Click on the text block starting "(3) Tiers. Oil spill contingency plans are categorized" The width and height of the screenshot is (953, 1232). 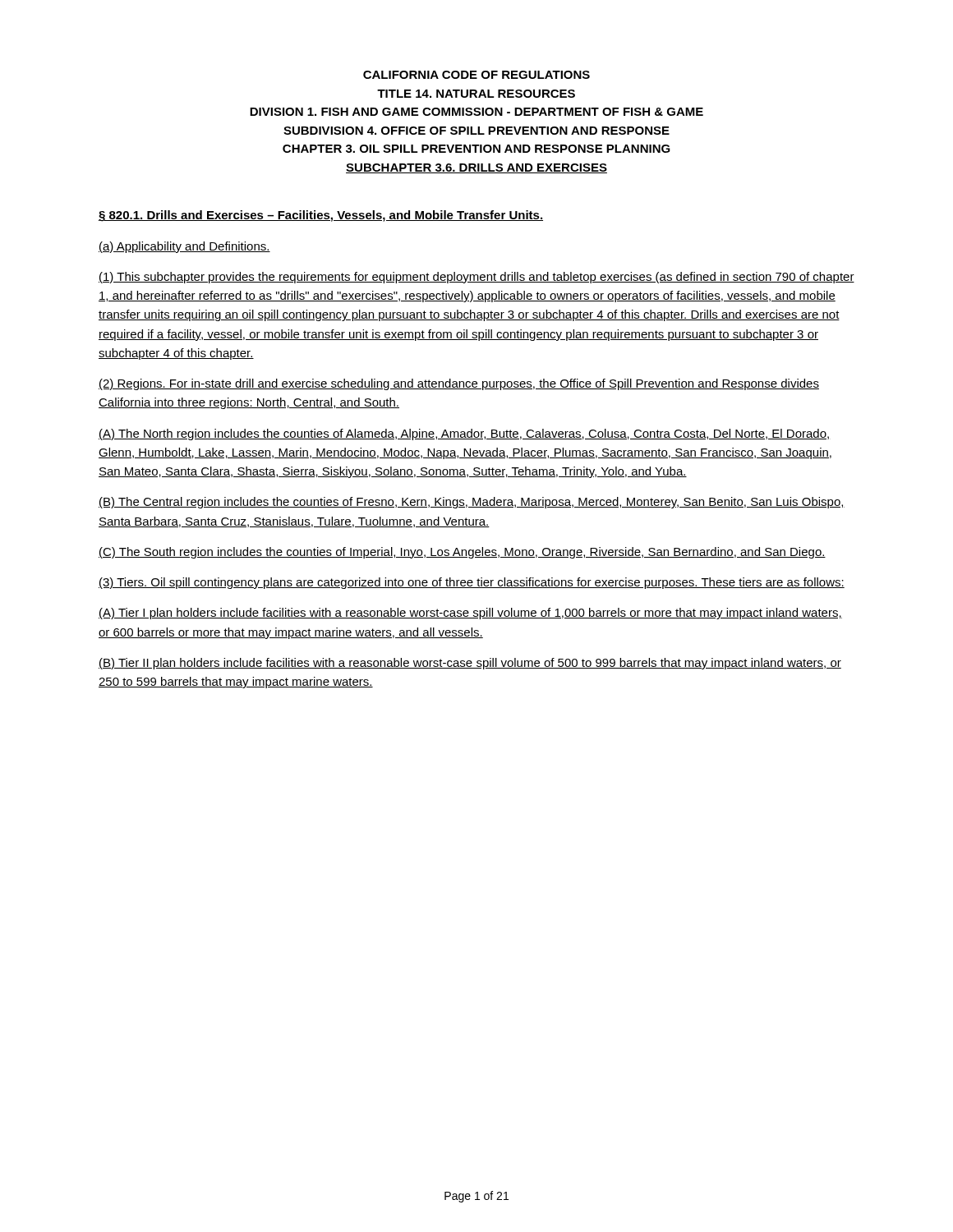[471, 582]
